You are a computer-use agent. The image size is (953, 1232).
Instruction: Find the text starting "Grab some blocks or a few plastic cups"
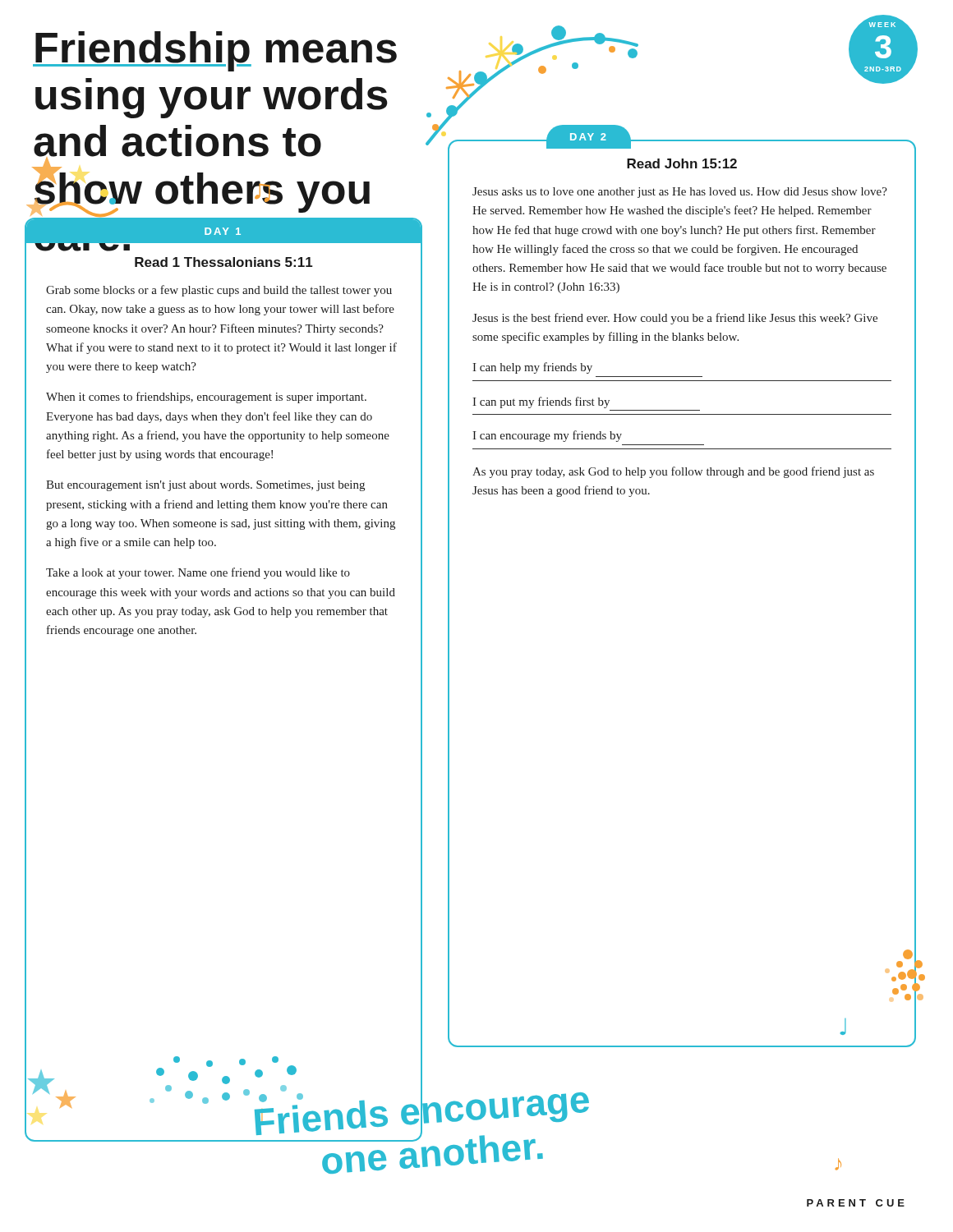click(x=221, y=328)
